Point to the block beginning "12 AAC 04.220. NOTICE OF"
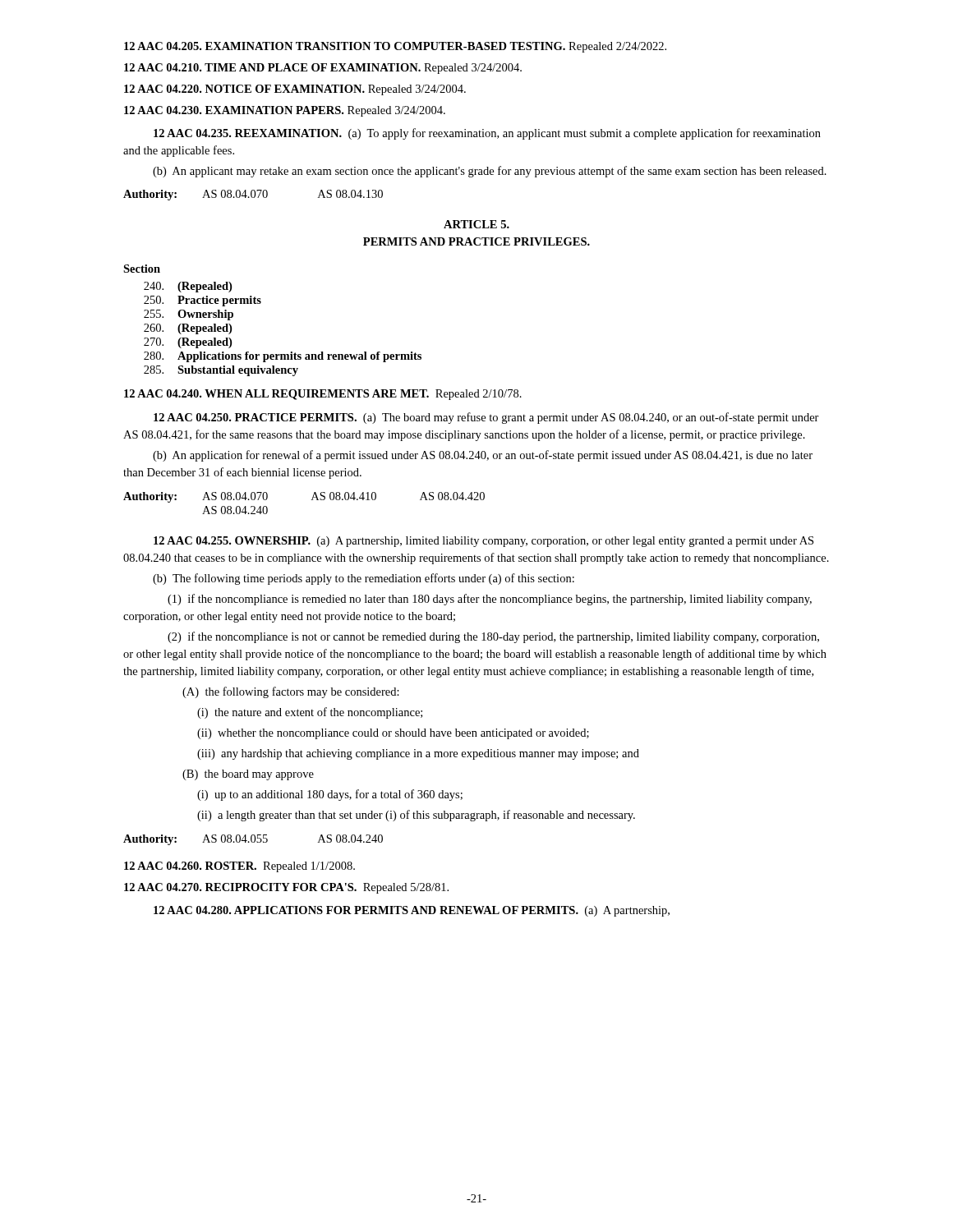Image resolution: width=953 pixels, height=1232 pixels. click(295, 89)
